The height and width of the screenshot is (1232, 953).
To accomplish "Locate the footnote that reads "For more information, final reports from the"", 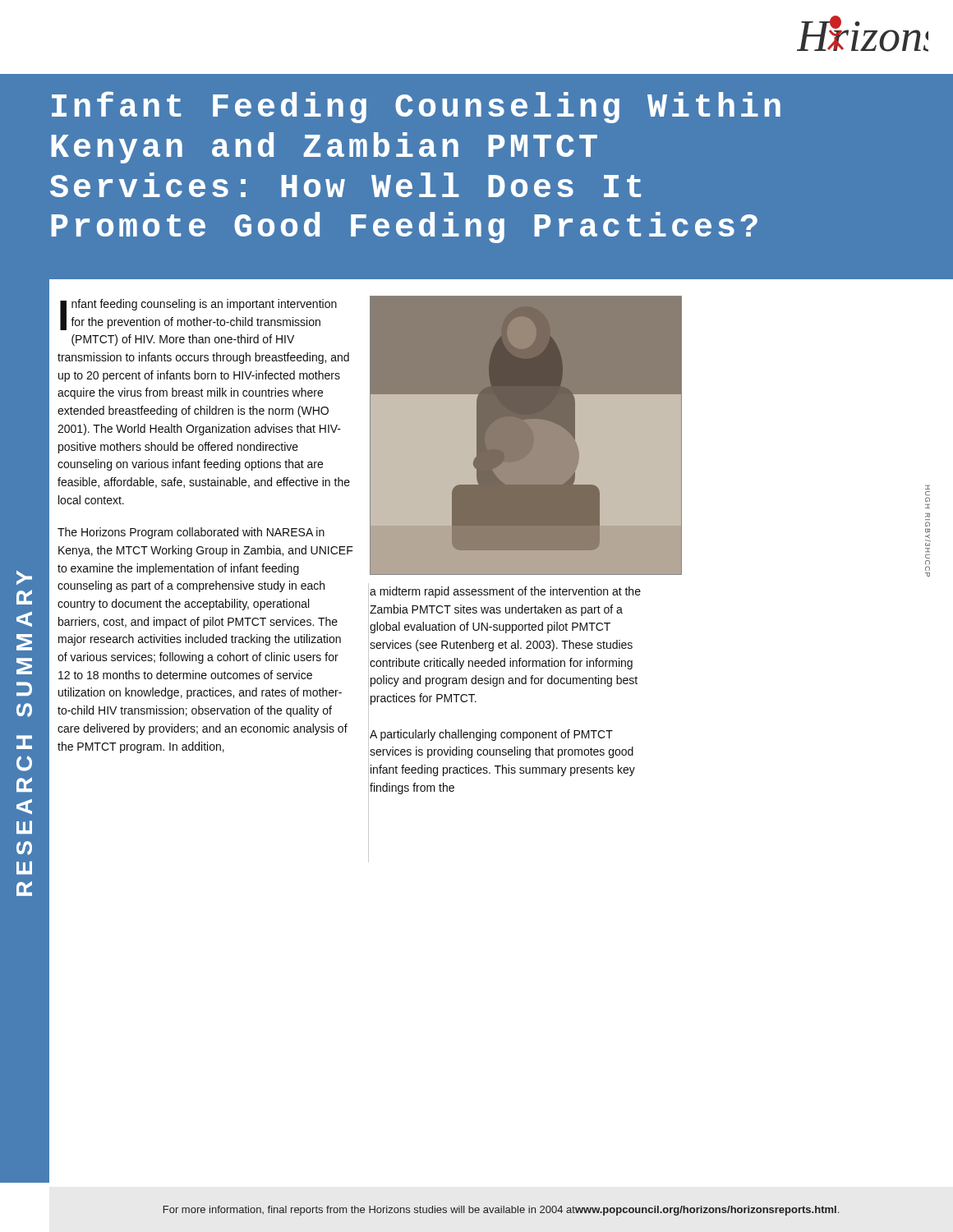I will (501, 1209).
